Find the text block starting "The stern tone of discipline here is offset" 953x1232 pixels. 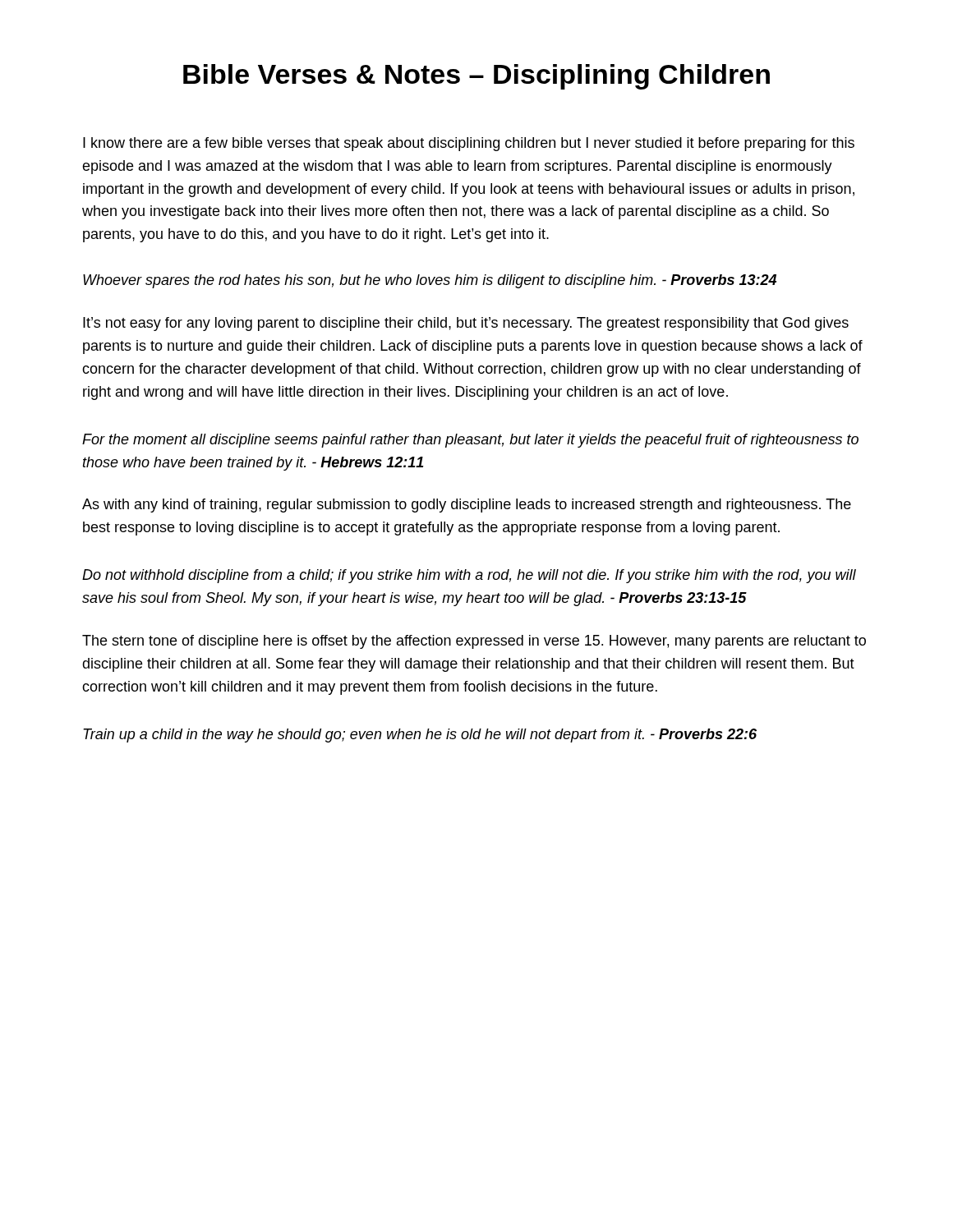pyautogui.click(x=474, y=664)
